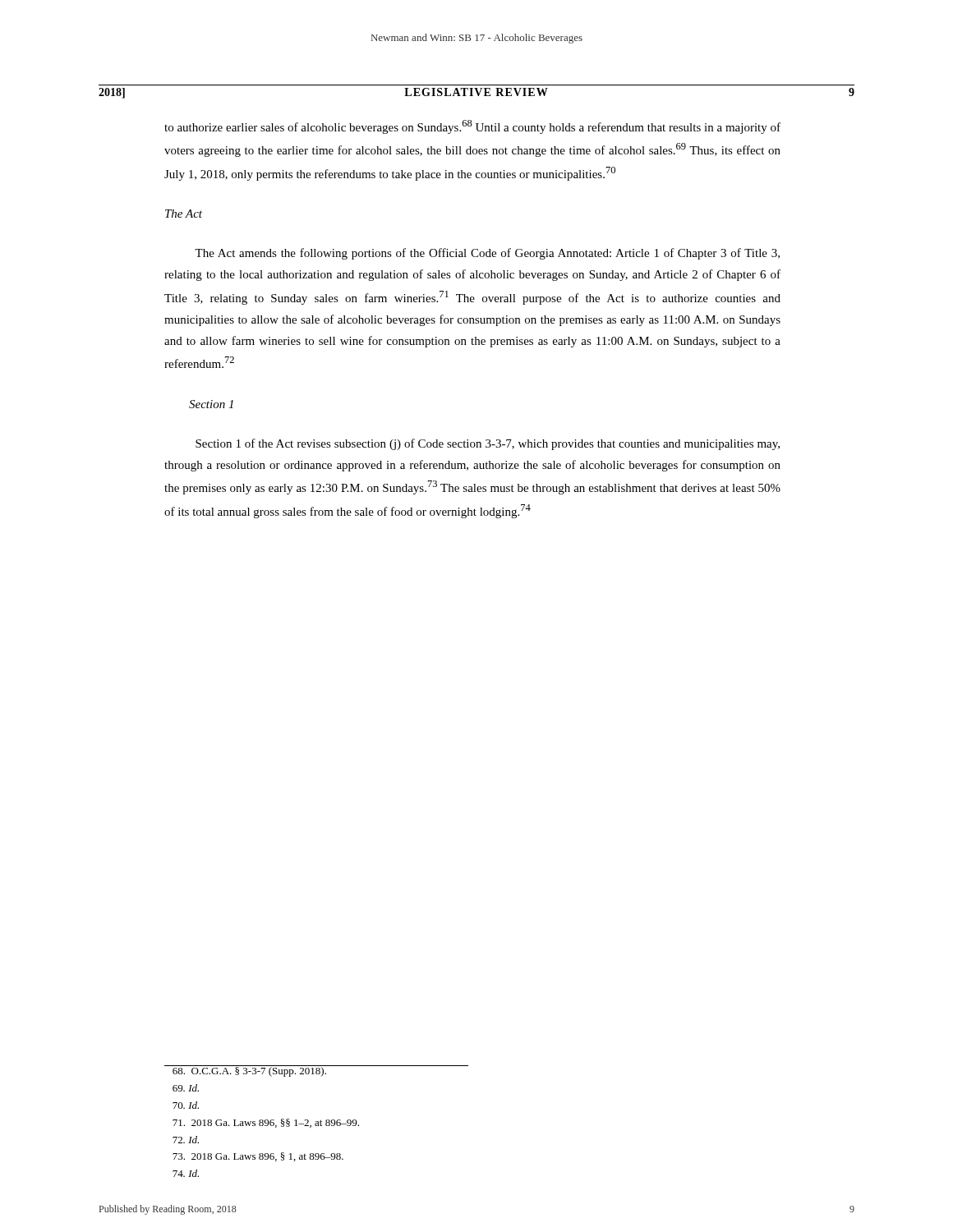
Task: Where does it say "Section 1"?
Action: coord(211,404)
